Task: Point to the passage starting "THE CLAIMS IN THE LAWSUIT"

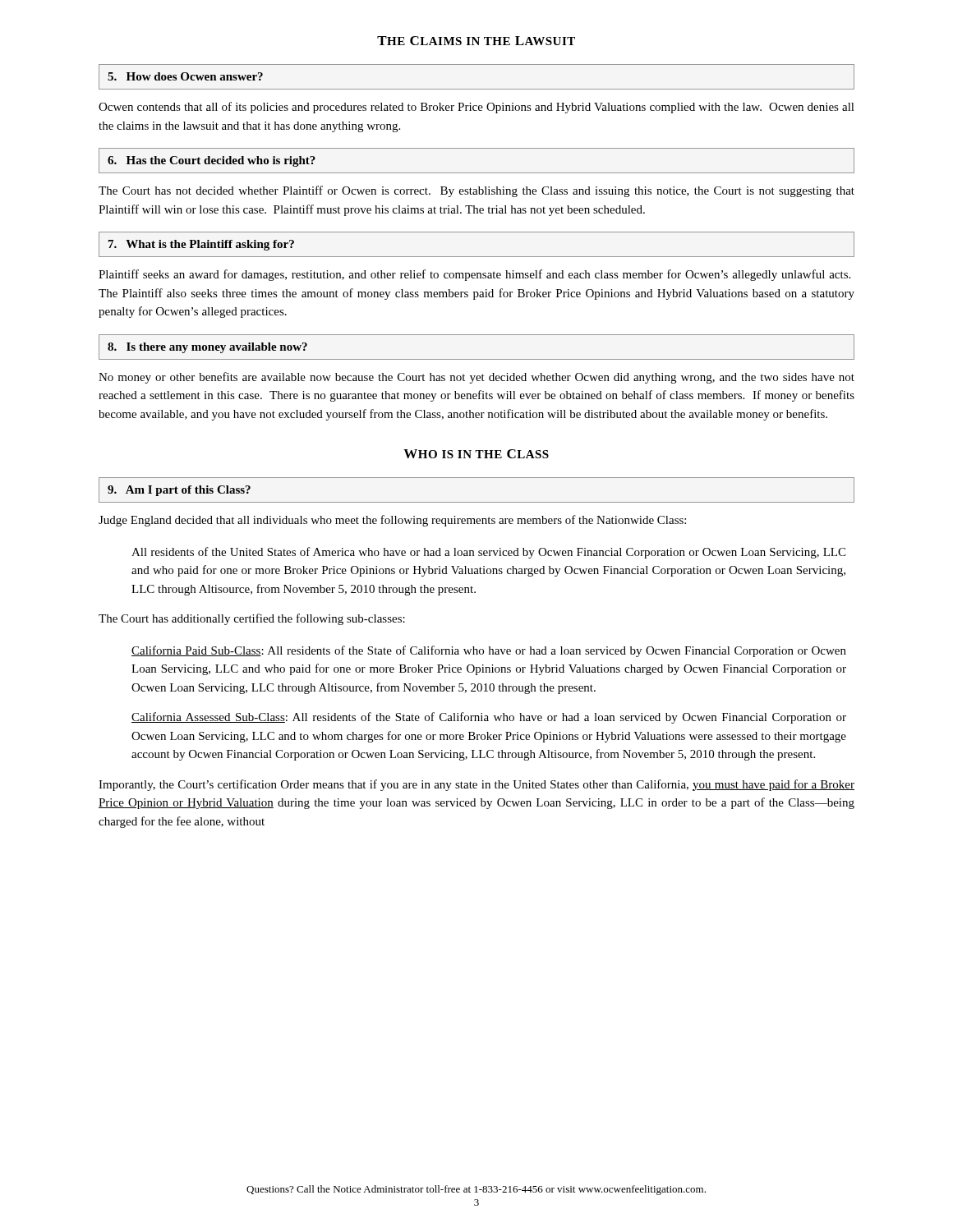Action: coord(476,41)
